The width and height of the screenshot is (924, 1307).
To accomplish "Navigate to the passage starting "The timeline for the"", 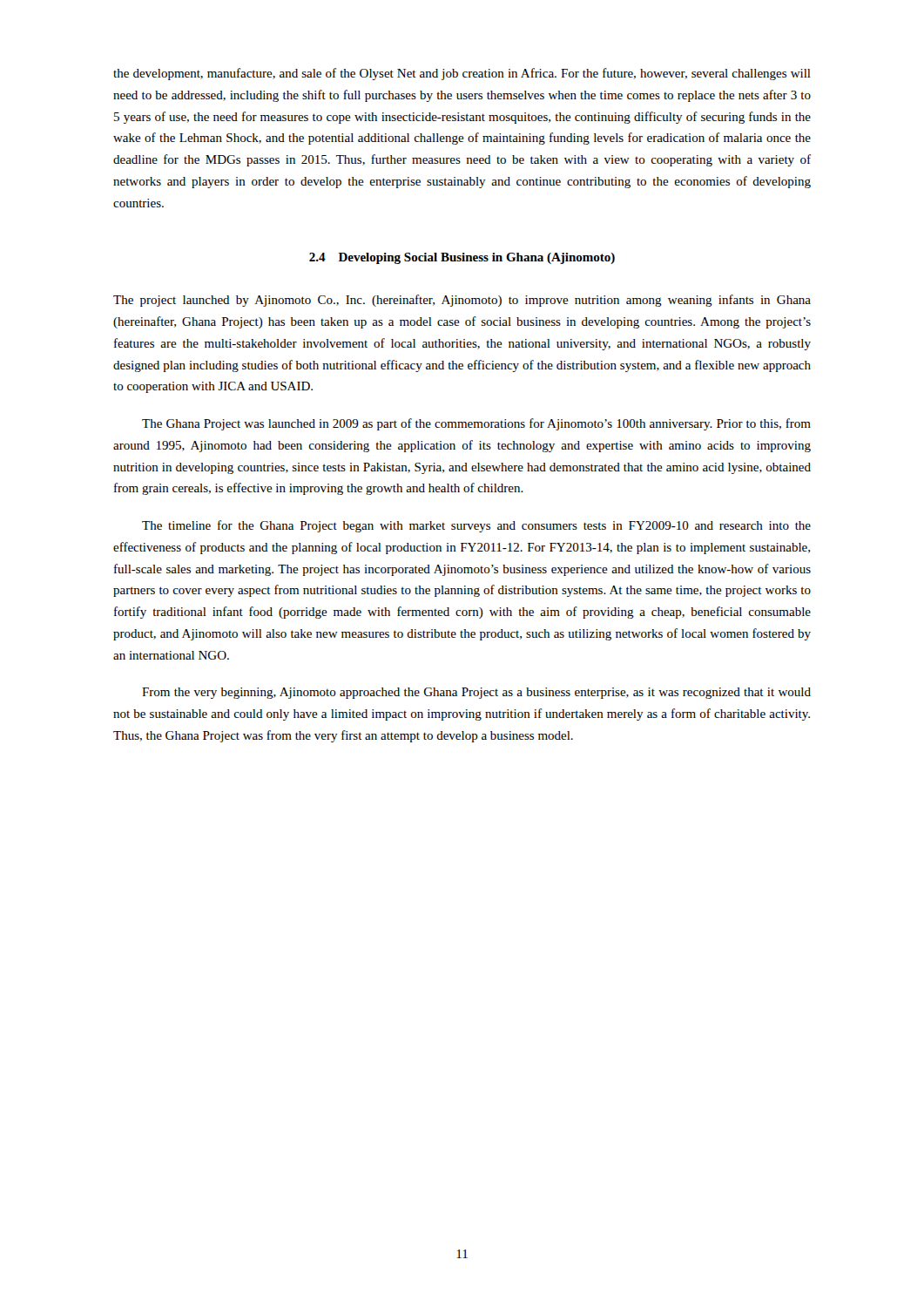I will click(x=462, y=590).
